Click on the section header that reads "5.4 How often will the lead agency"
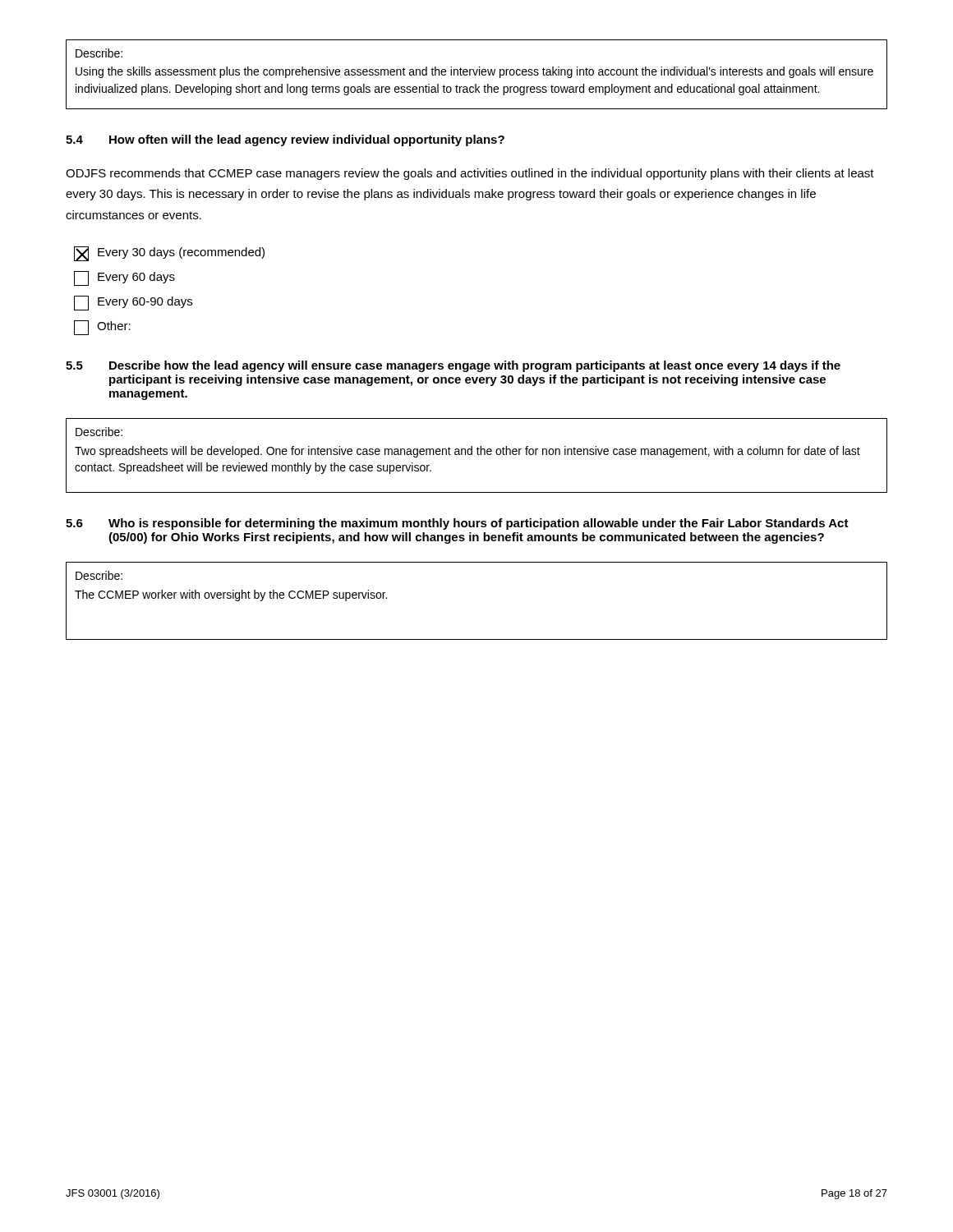 pyautogui.click(x=285, y=139)
